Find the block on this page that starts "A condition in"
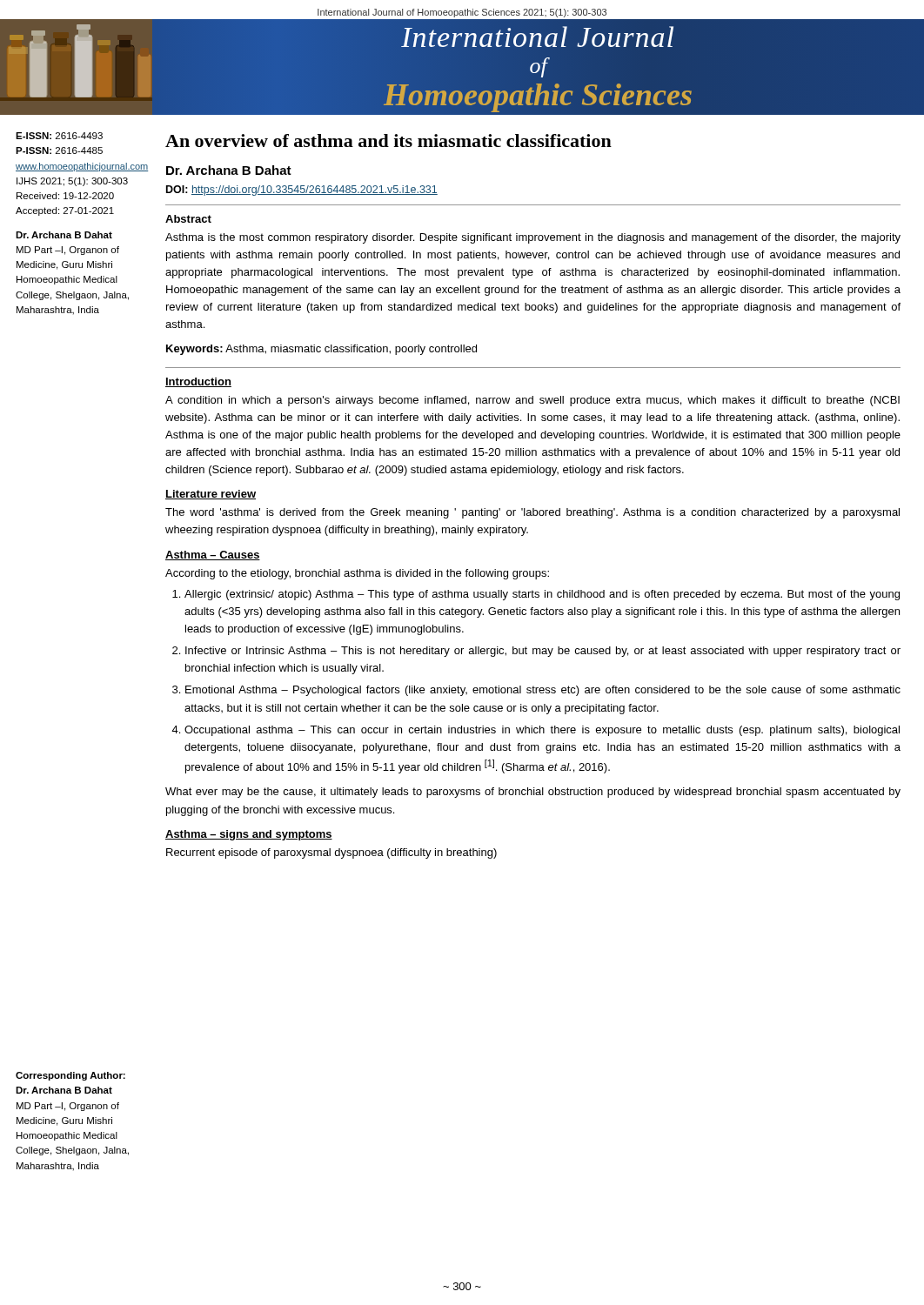The image size is (924, 1305). pyautogui.click(x=533, y=434)
